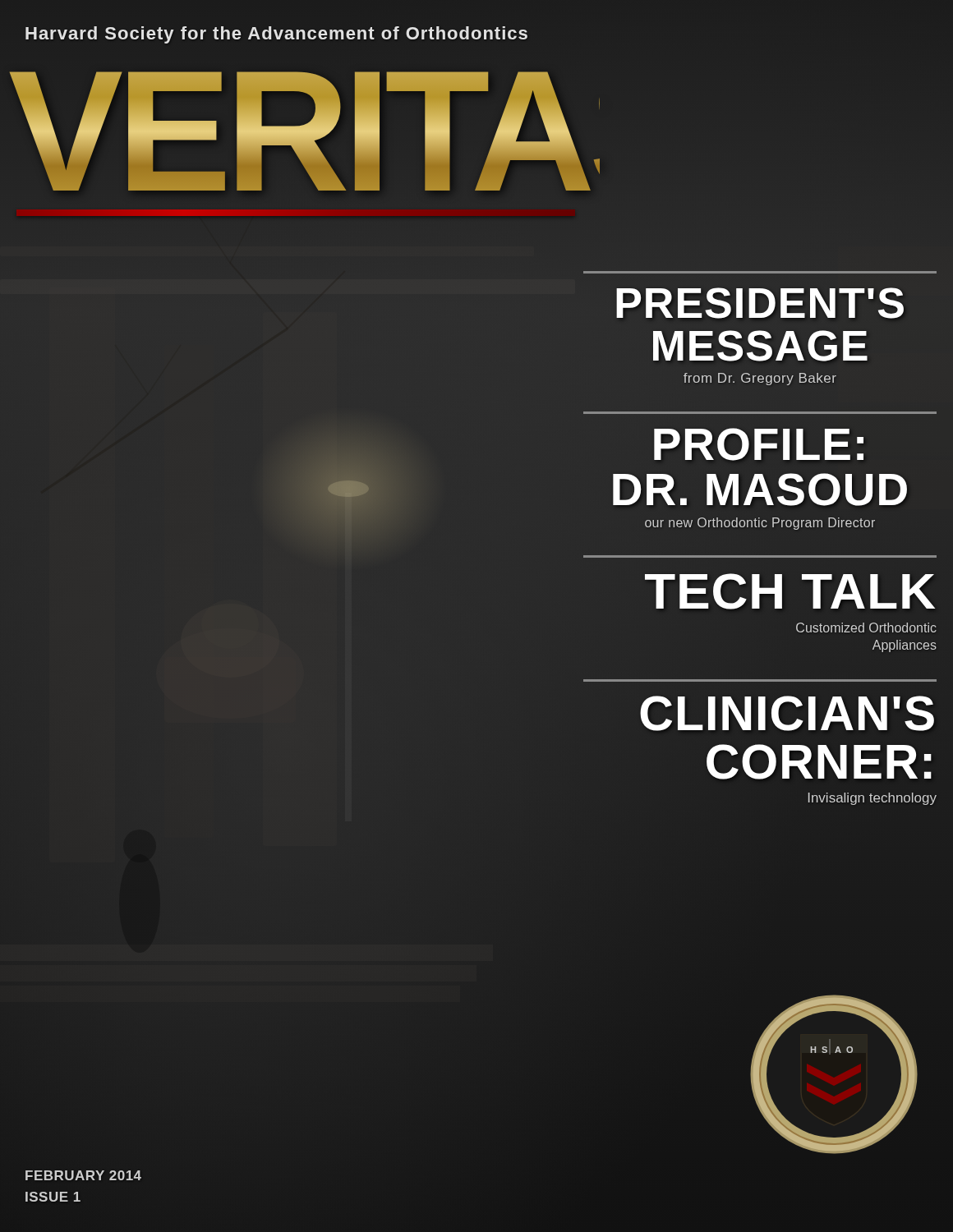Find a logo

(834, 1072)
